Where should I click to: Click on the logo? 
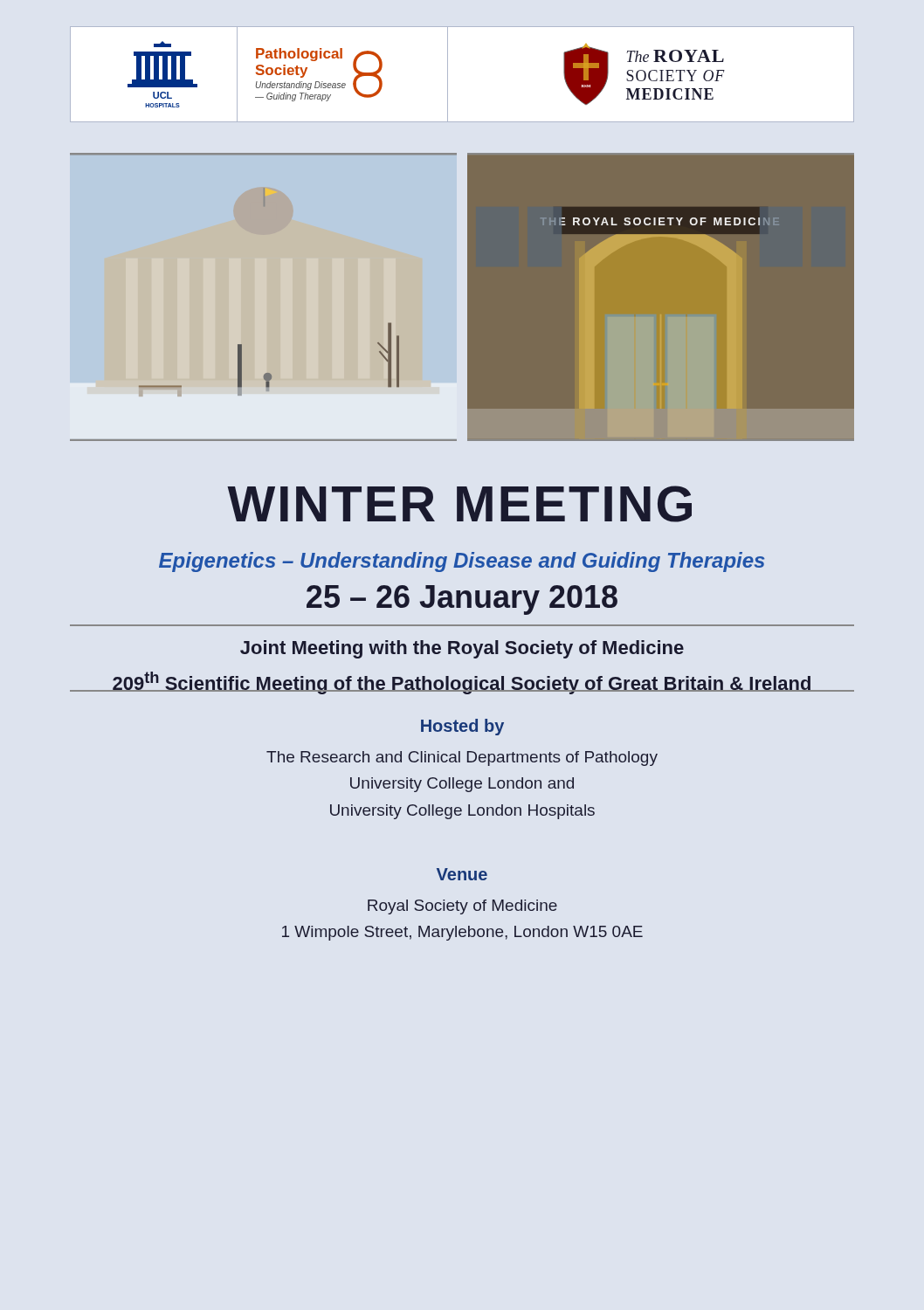462,74
